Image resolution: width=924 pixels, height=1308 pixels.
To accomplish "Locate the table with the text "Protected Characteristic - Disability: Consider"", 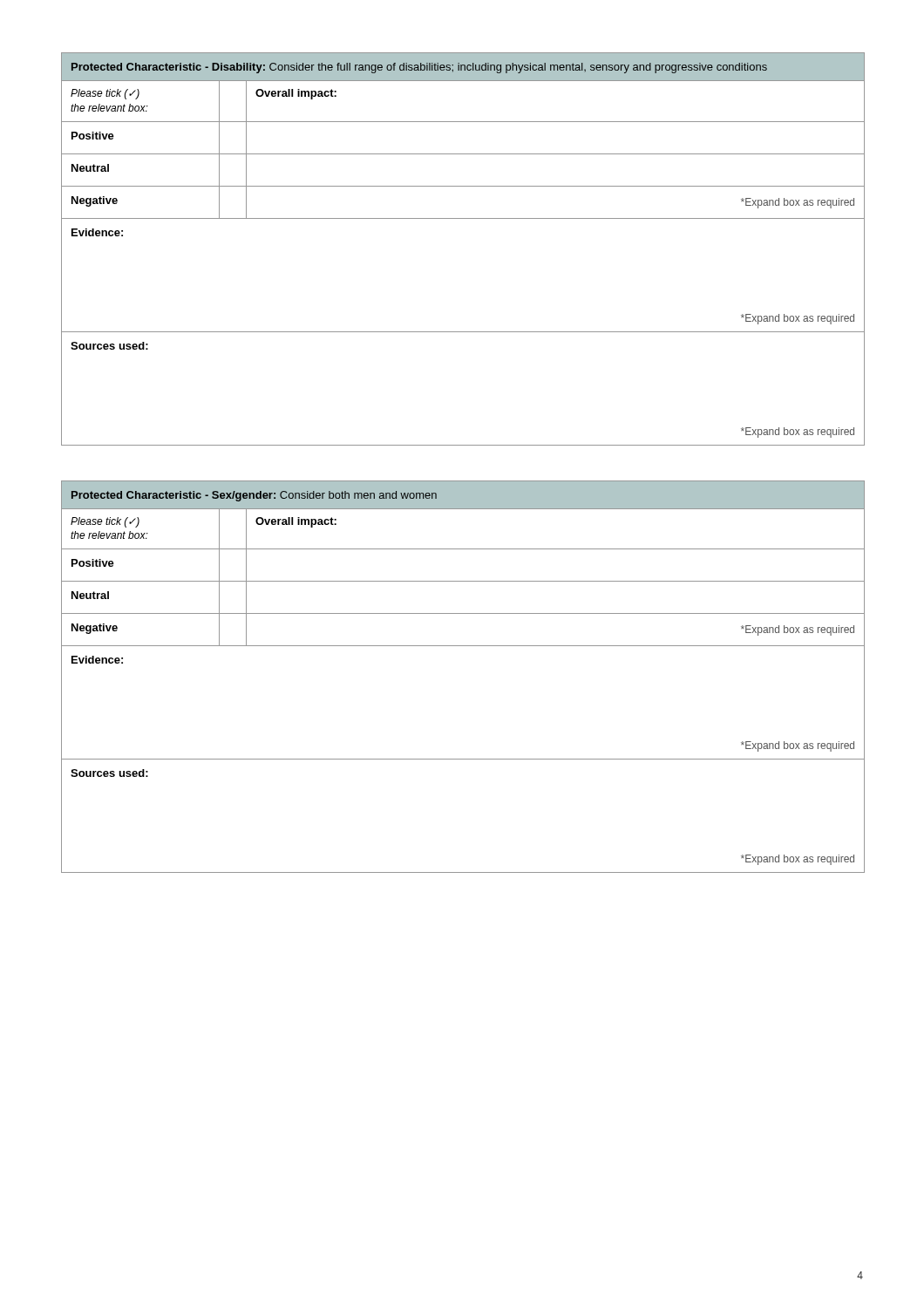I will point(463,249).
